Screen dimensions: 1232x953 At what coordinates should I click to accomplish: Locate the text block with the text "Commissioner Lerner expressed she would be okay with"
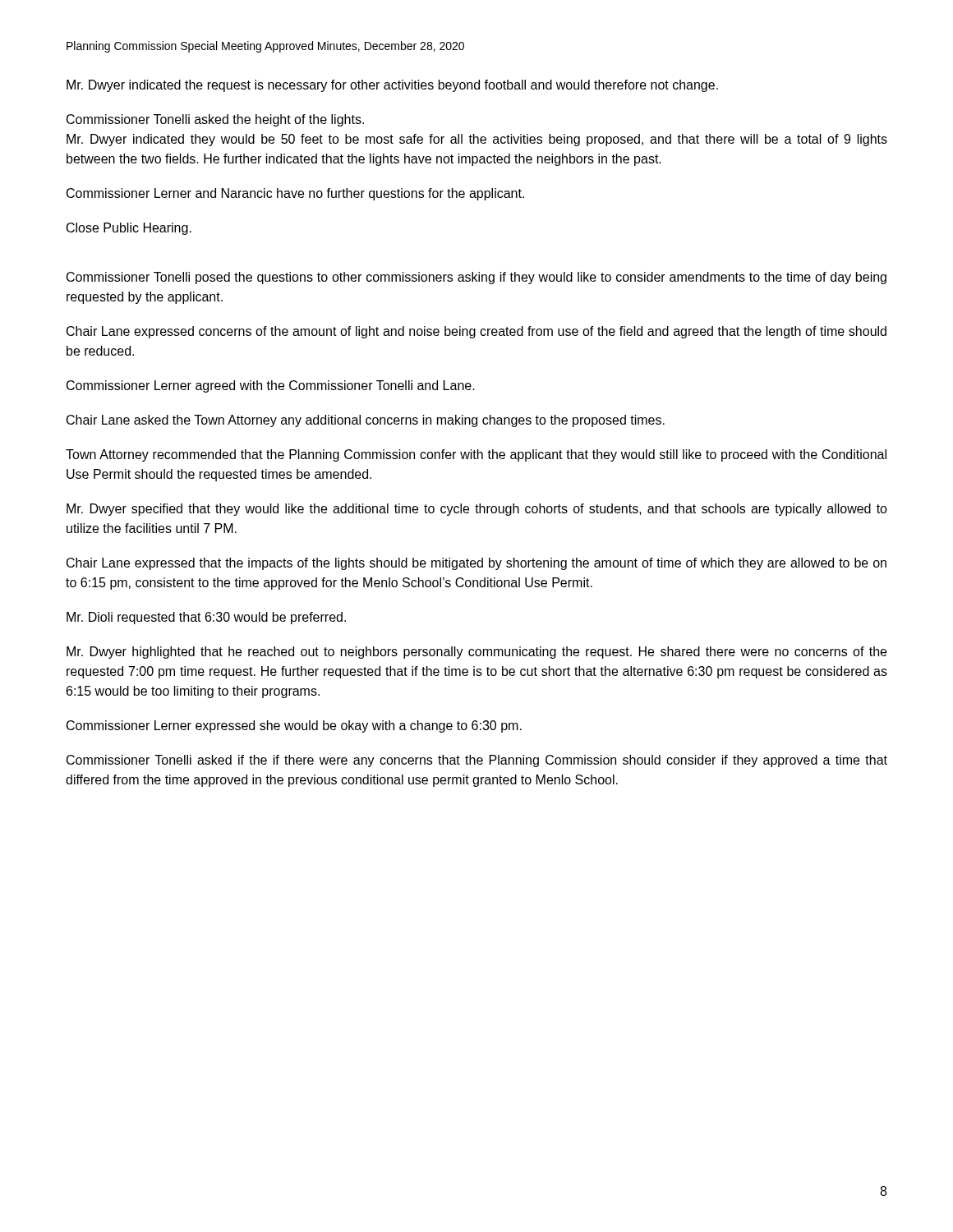tap(294, 726)
